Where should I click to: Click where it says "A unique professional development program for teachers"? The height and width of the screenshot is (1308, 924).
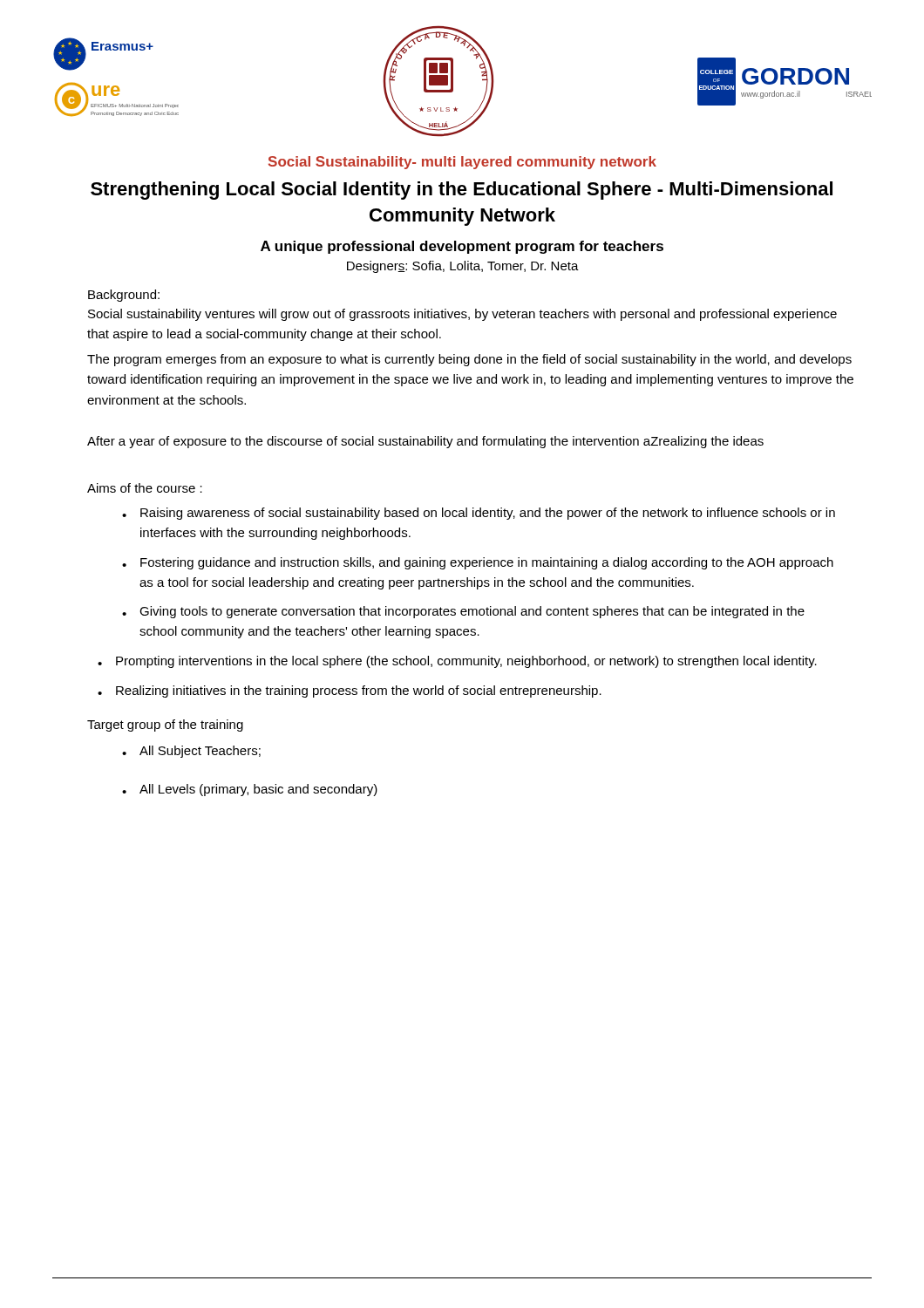[x=462, y=246]
